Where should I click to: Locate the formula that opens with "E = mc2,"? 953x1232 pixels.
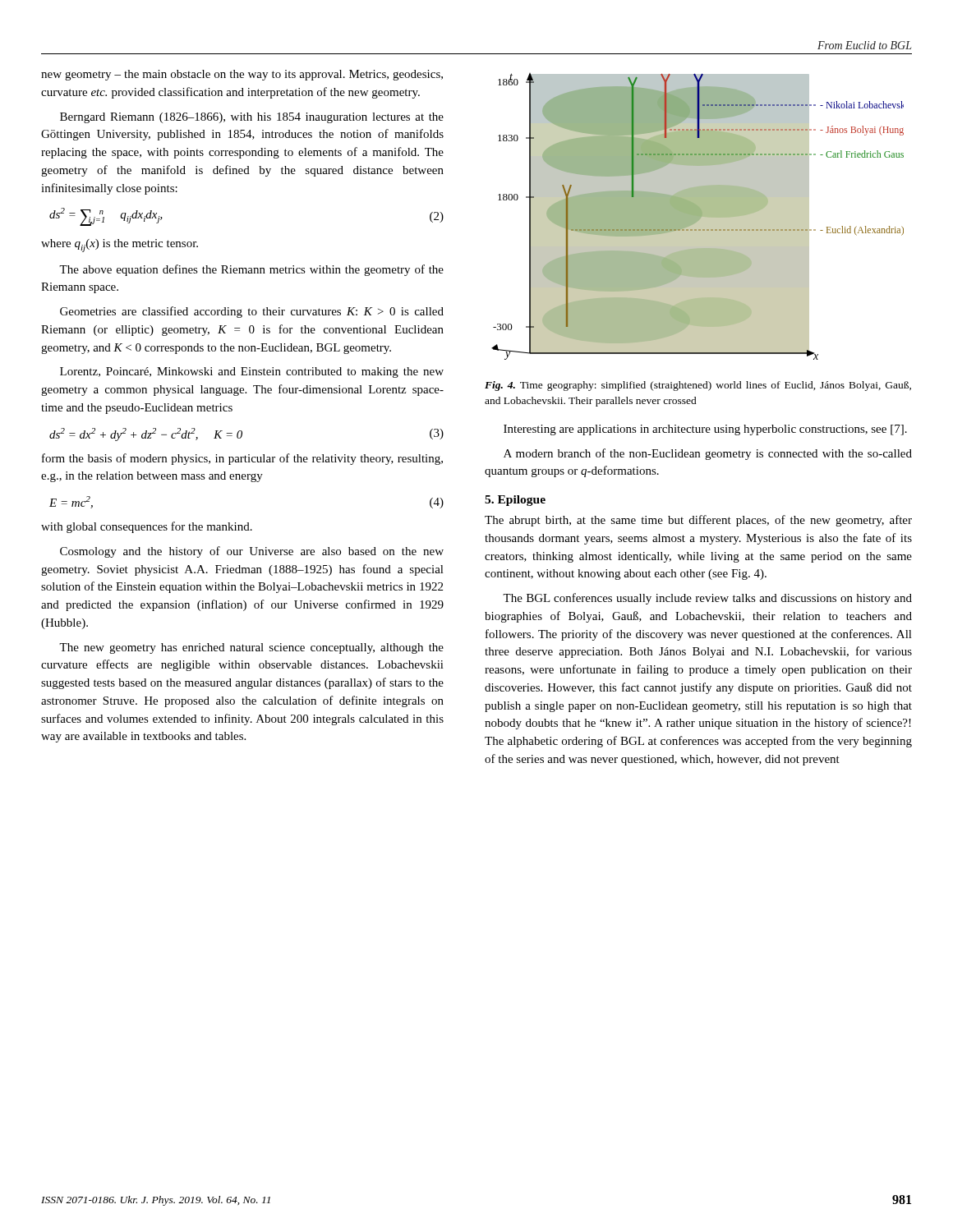pos(76,502)
